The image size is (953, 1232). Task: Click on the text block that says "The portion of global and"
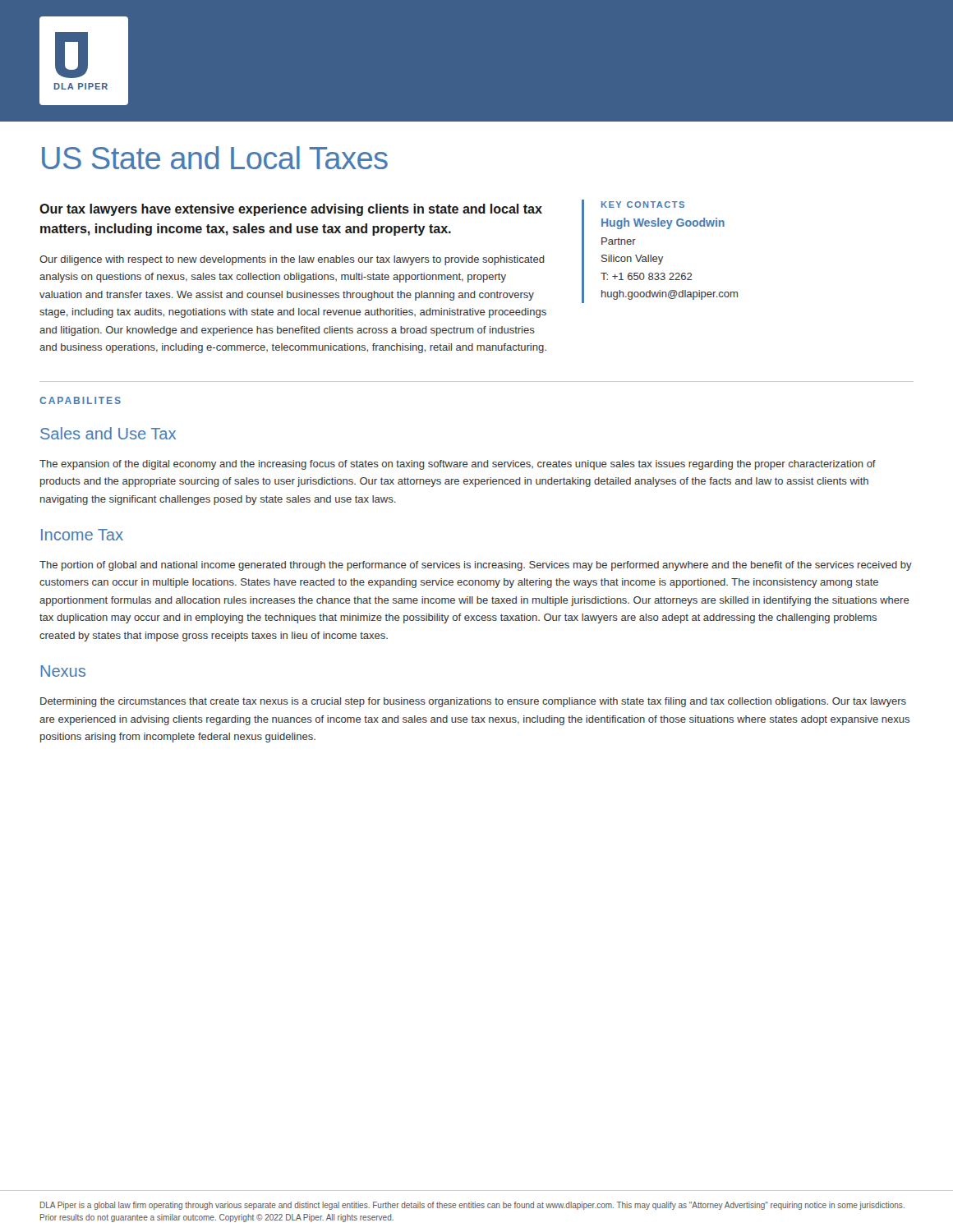(x=475, y=600)
